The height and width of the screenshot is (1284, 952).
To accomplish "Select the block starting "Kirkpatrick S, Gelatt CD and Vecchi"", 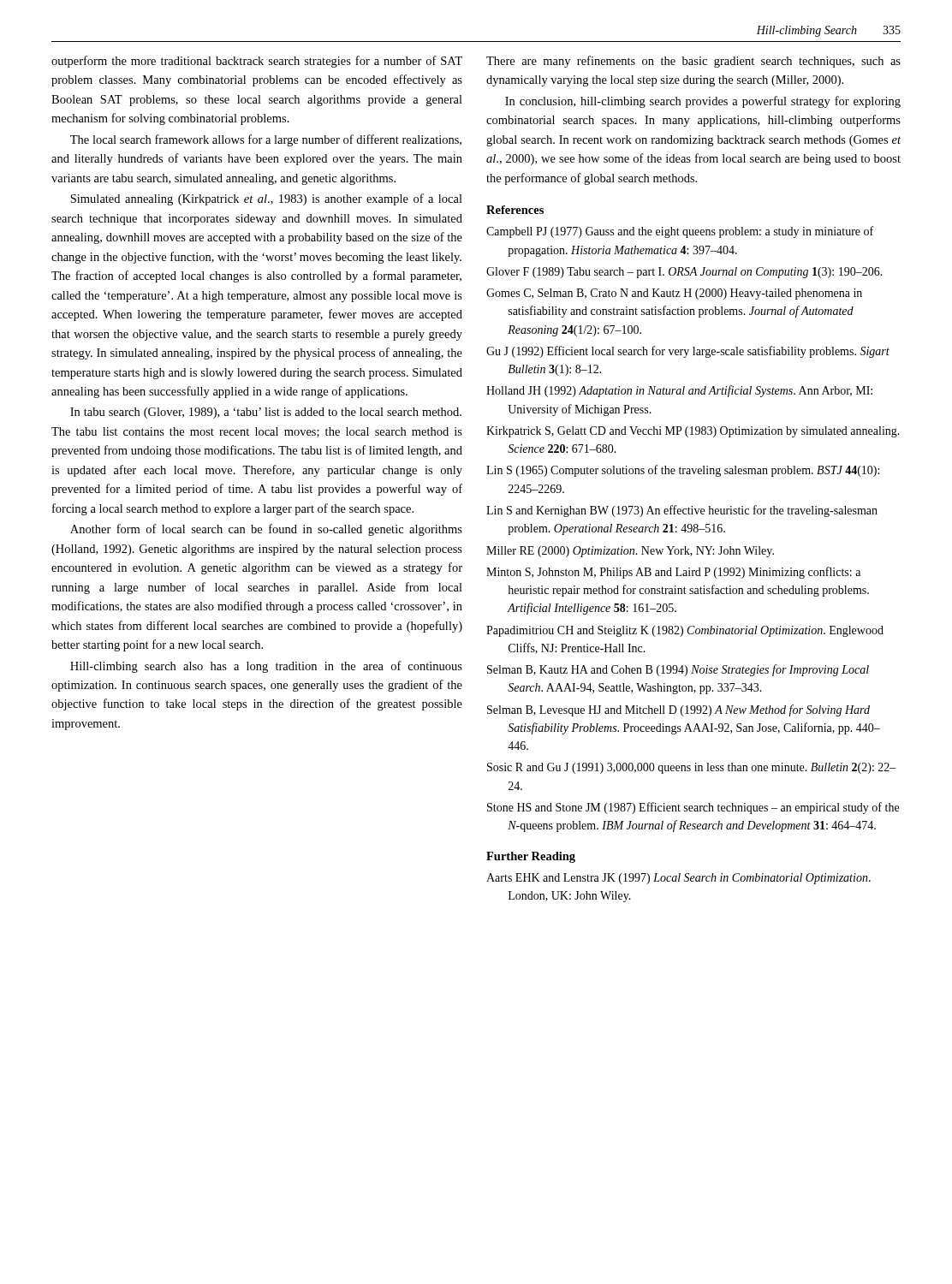I will pos(693,440).
